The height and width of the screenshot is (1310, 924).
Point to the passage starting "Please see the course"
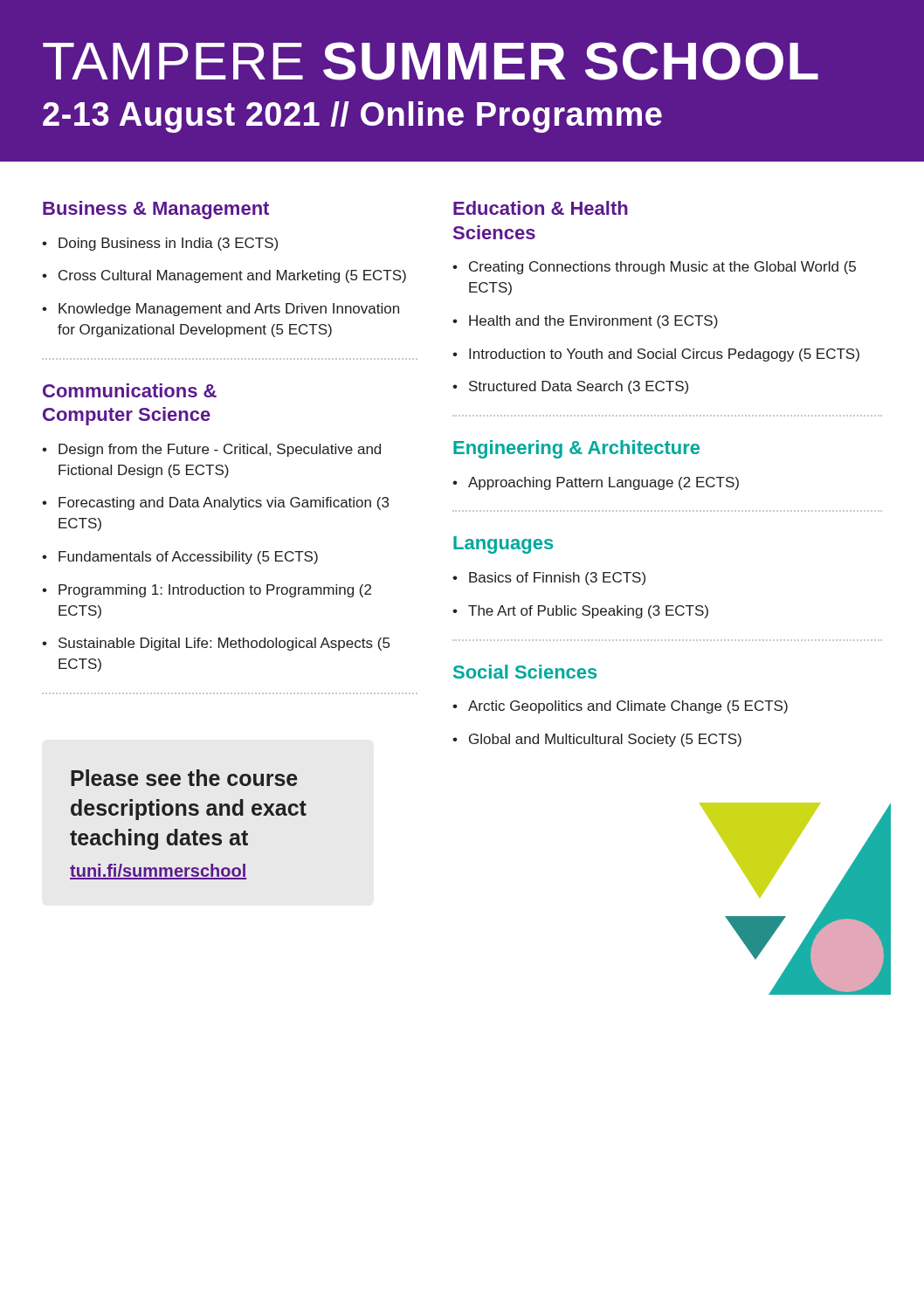(x=208, y=823)
